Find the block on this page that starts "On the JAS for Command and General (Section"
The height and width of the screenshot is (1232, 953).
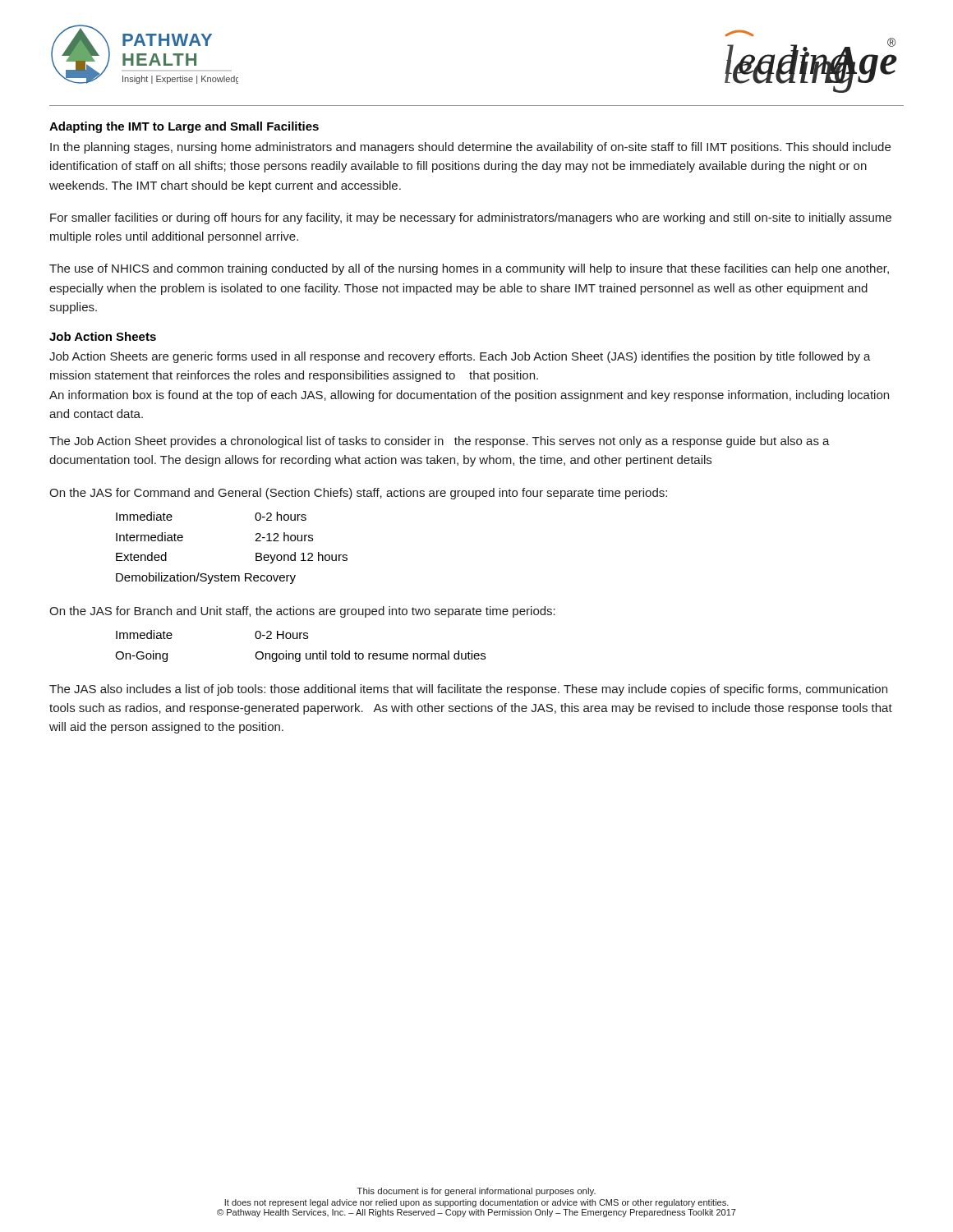coord(359,492)
